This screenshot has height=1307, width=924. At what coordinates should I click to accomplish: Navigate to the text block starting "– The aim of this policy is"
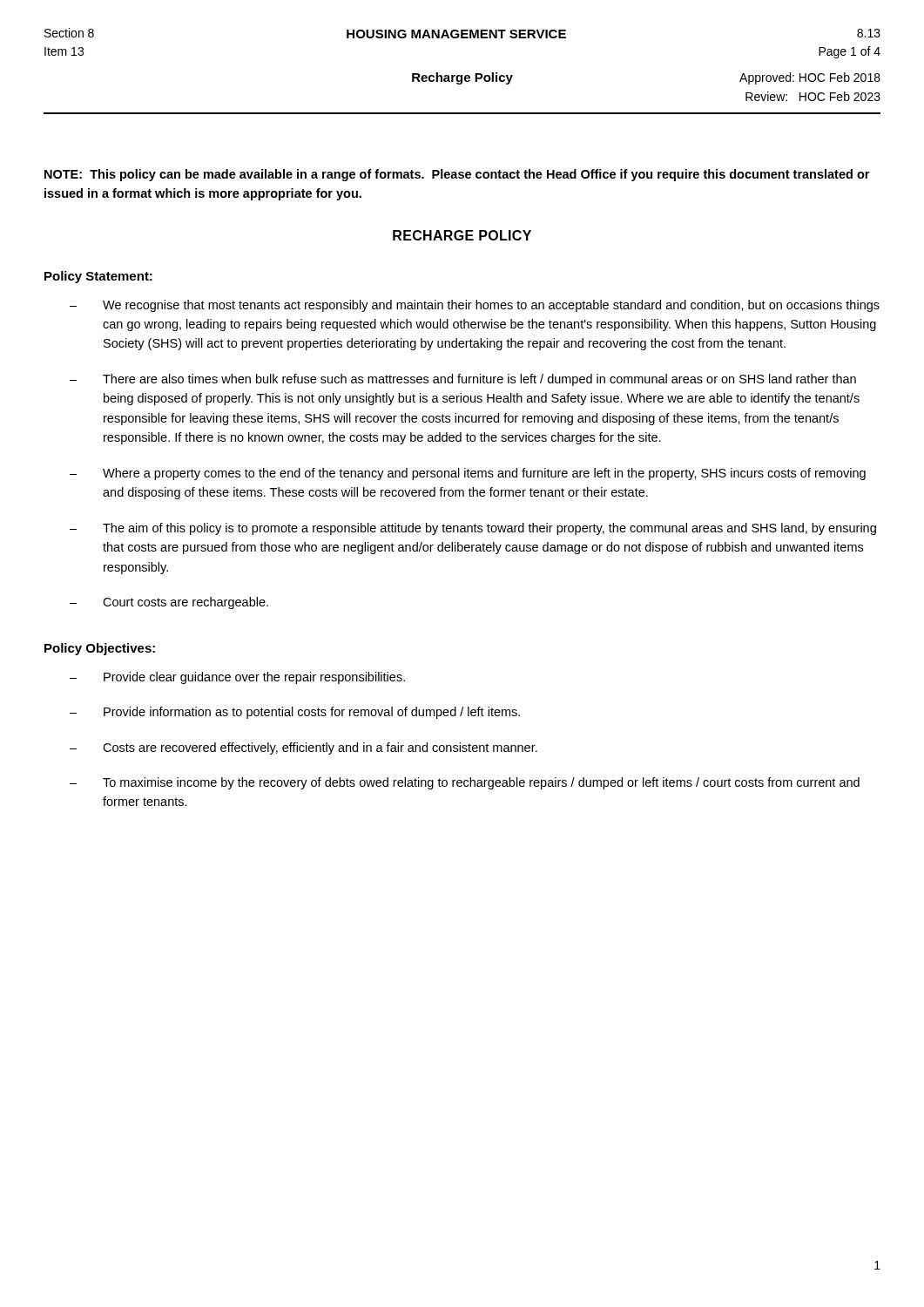tap(462, 548)
